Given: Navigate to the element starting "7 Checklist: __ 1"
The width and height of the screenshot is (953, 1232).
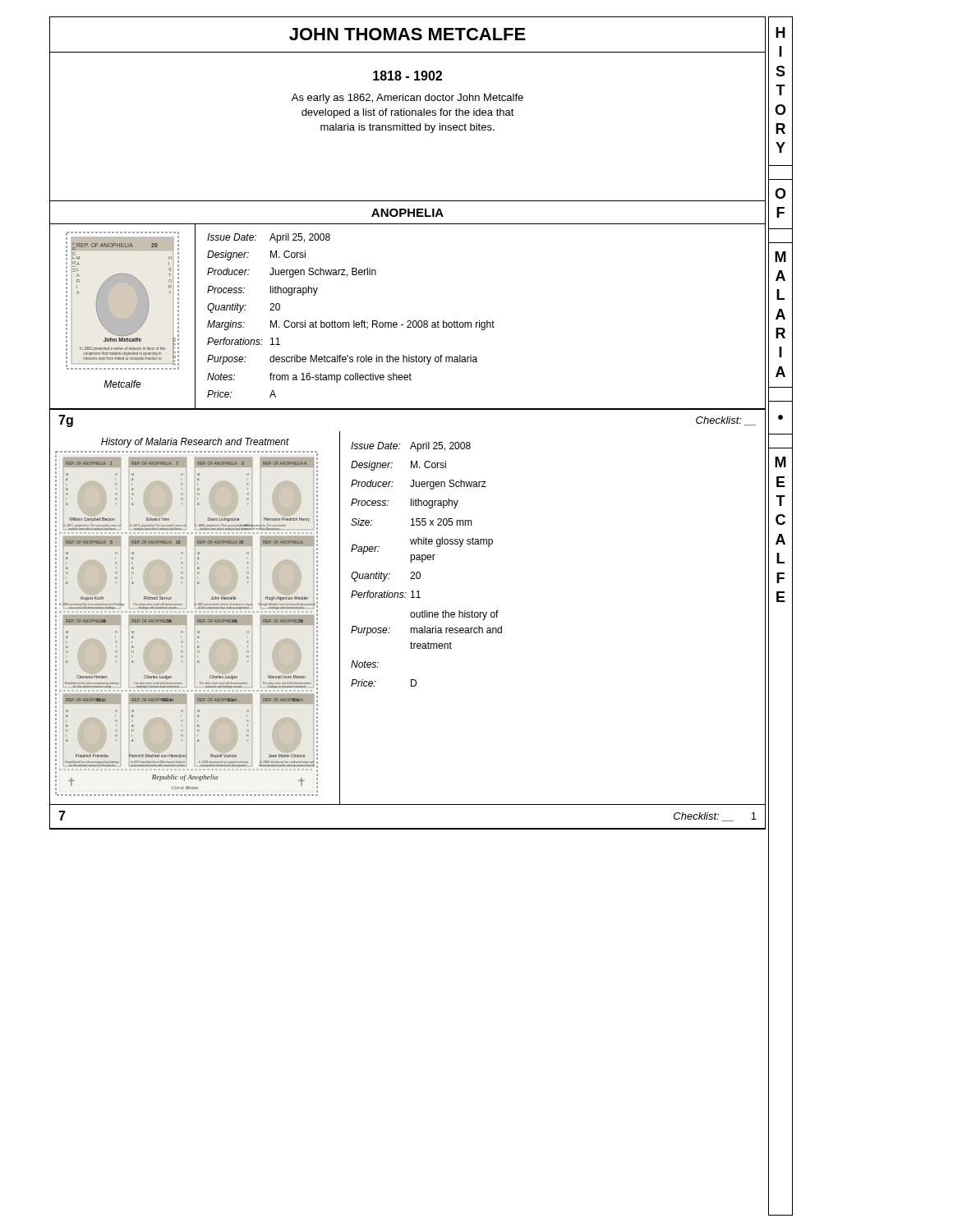Looking at the screenshot, I should (x=408, y=816).
